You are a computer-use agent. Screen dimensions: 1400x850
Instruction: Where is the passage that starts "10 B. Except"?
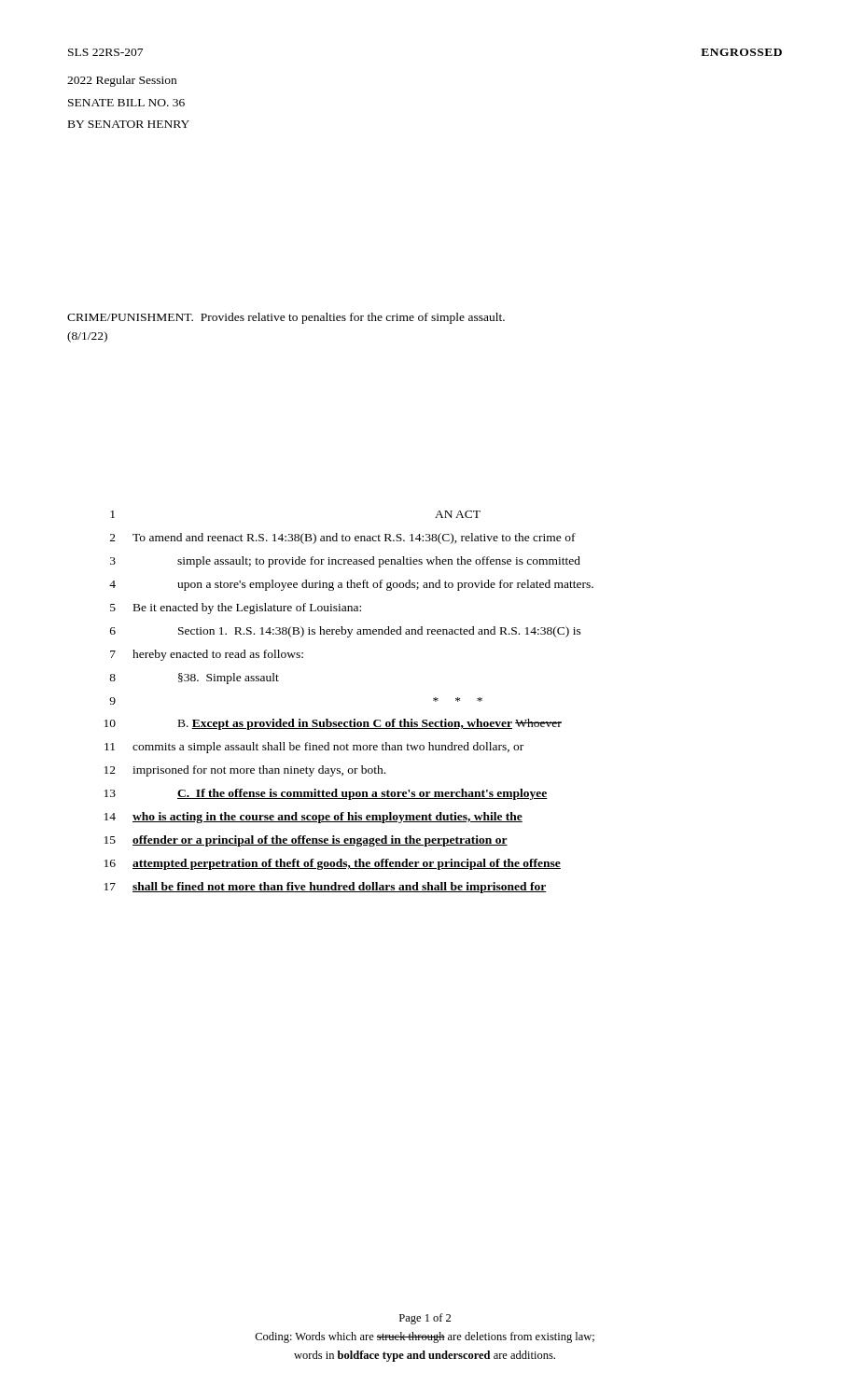[x=425, y=724]
